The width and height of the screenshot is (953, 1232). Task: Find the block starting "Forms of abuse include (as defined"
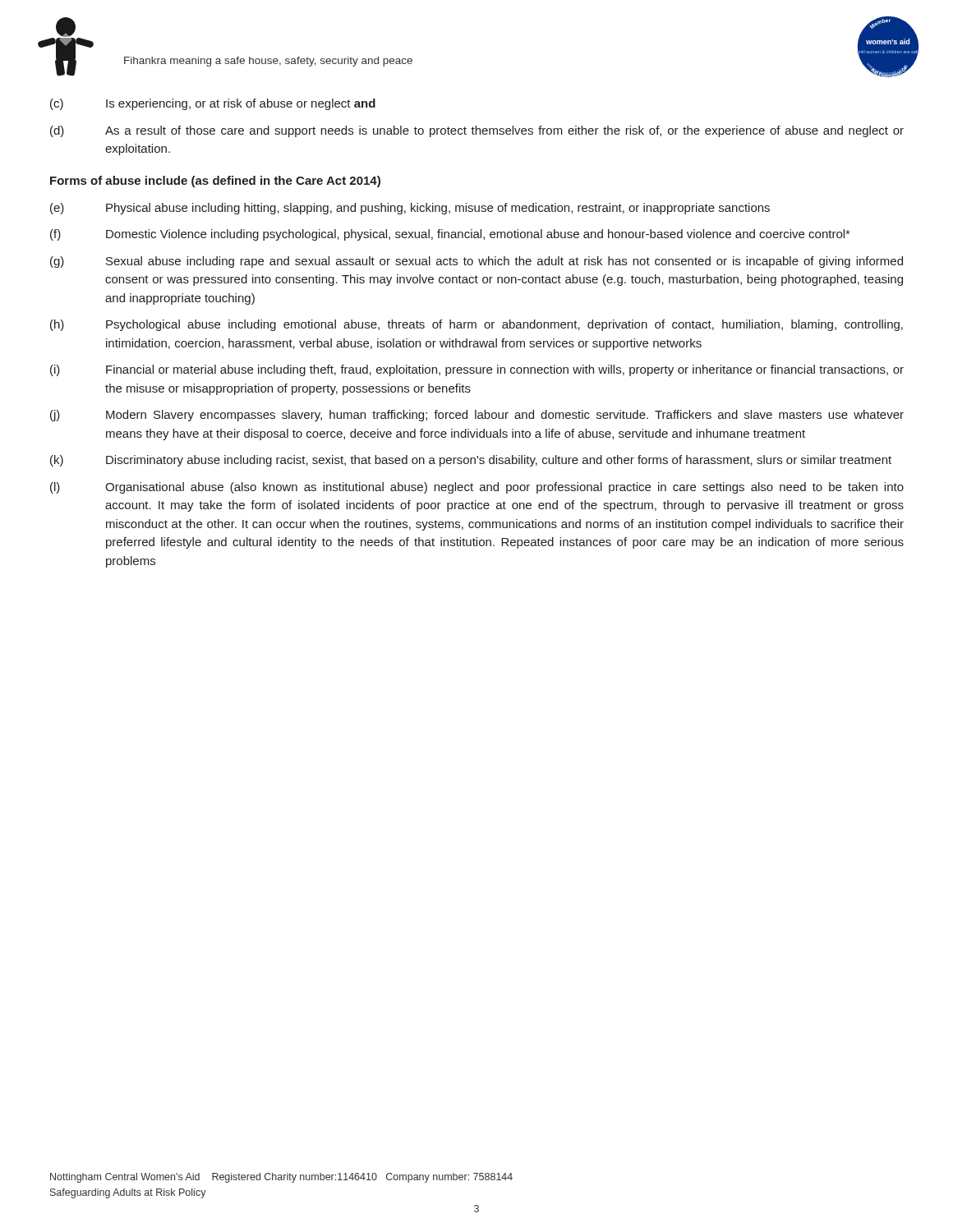click(x=215, y=180)
